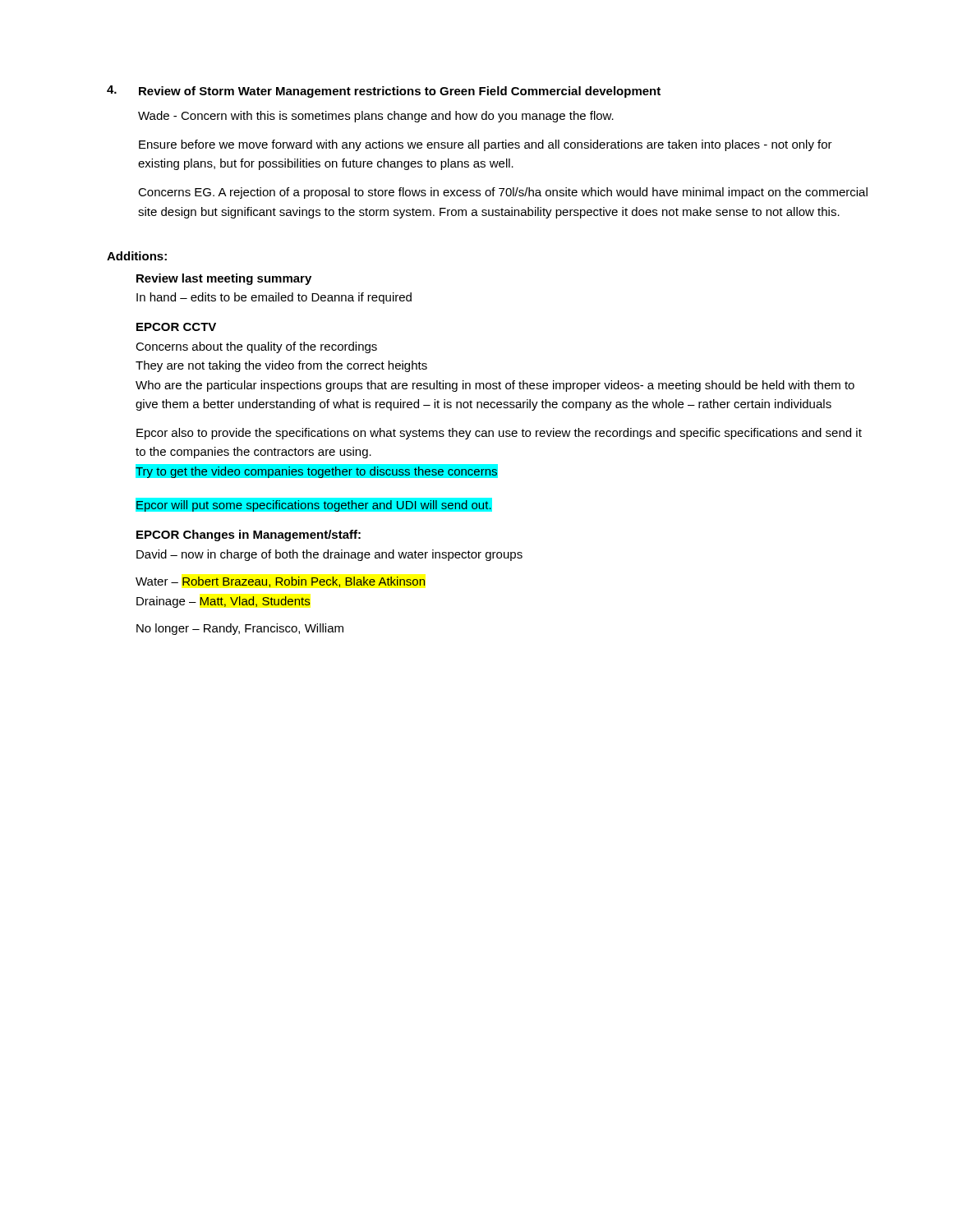Click on the passage starting "4. Review of Storm Water"
Viewport: 953px width, 1232px height.
pos(489,156)
